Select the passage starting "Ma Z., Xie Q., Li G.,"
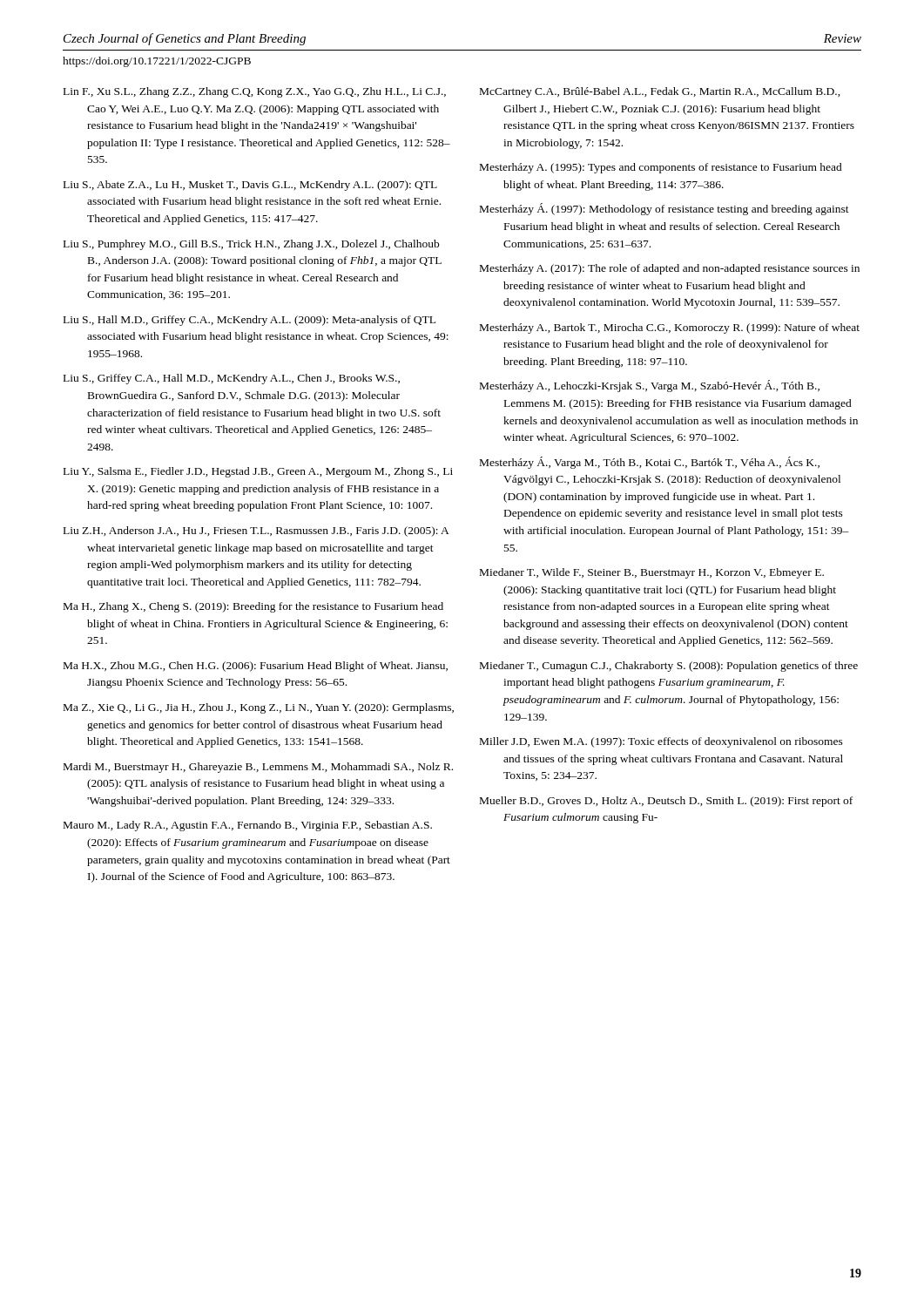The height and width of the screenshot is (1307, 924). (x=259, y=724)
